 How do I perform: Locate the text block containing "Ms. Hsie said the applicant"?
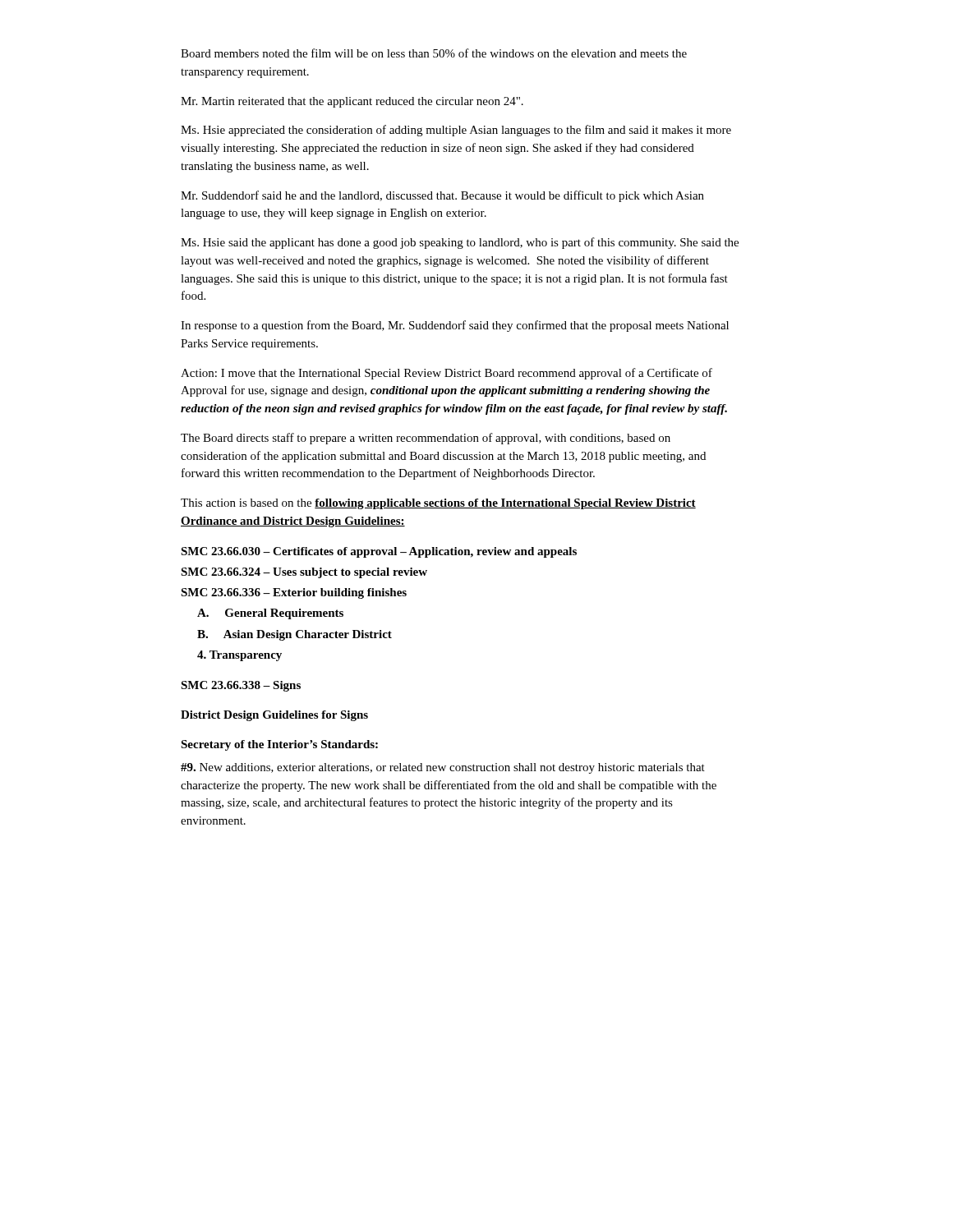coord(460,269)
